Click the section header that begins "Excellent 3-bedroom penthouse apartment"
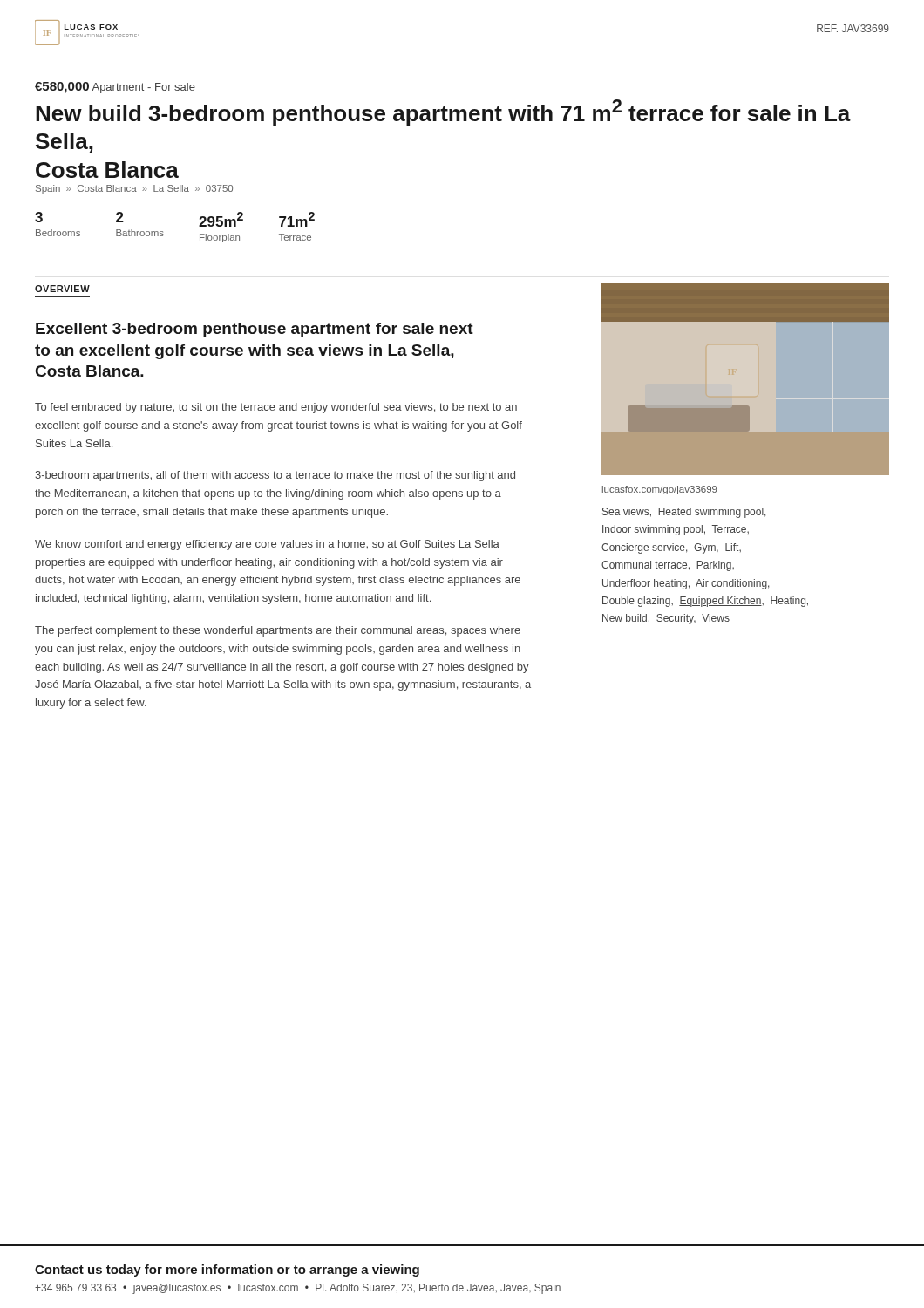The image size is (924, 1308). [254, 350]
